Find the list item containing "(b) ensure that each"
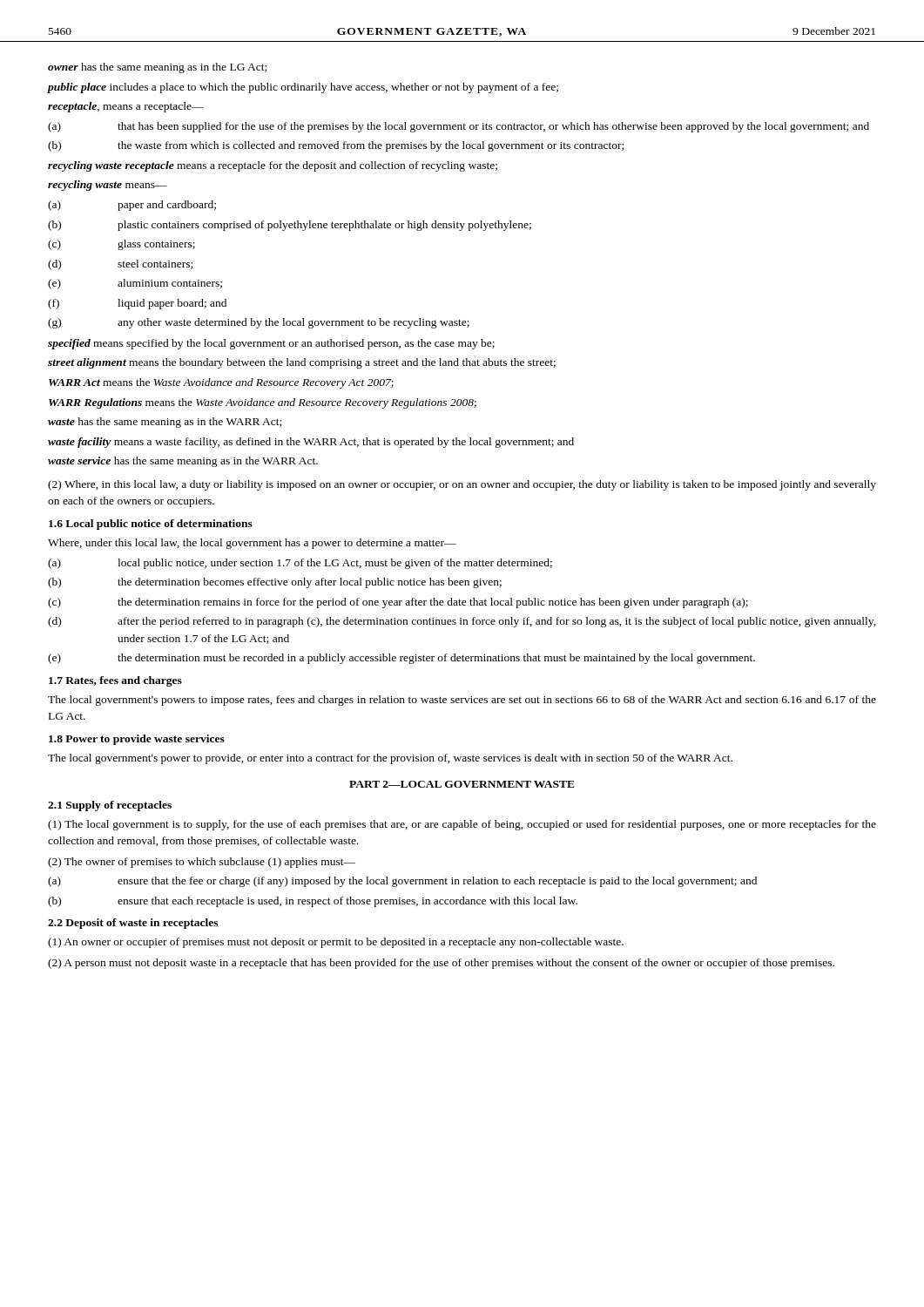924x1307 pixels. 462,901
